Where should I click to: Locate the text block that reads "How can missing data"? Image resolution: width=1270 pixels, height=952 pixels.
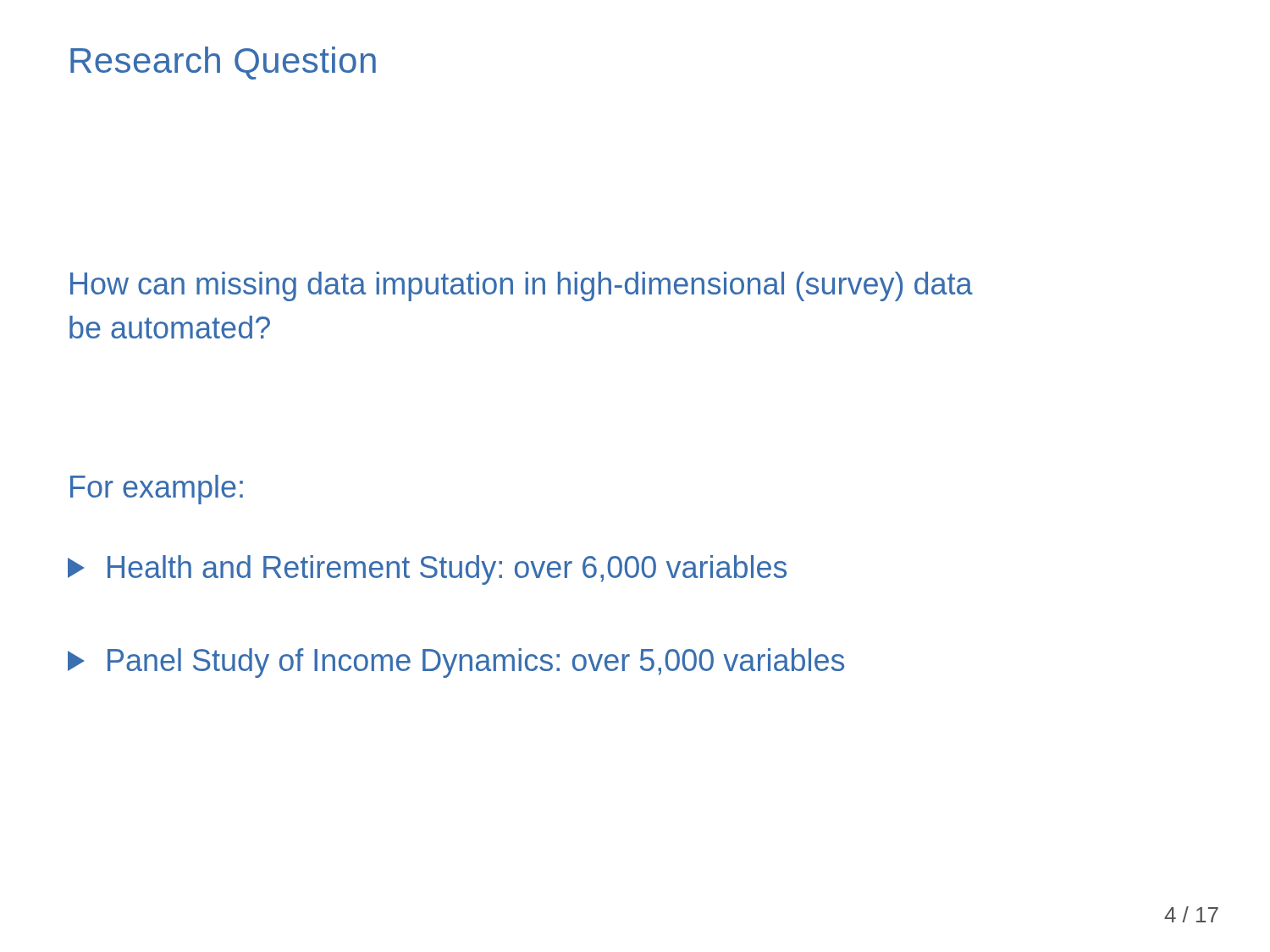pyautogui.click(x=520, y=306)
